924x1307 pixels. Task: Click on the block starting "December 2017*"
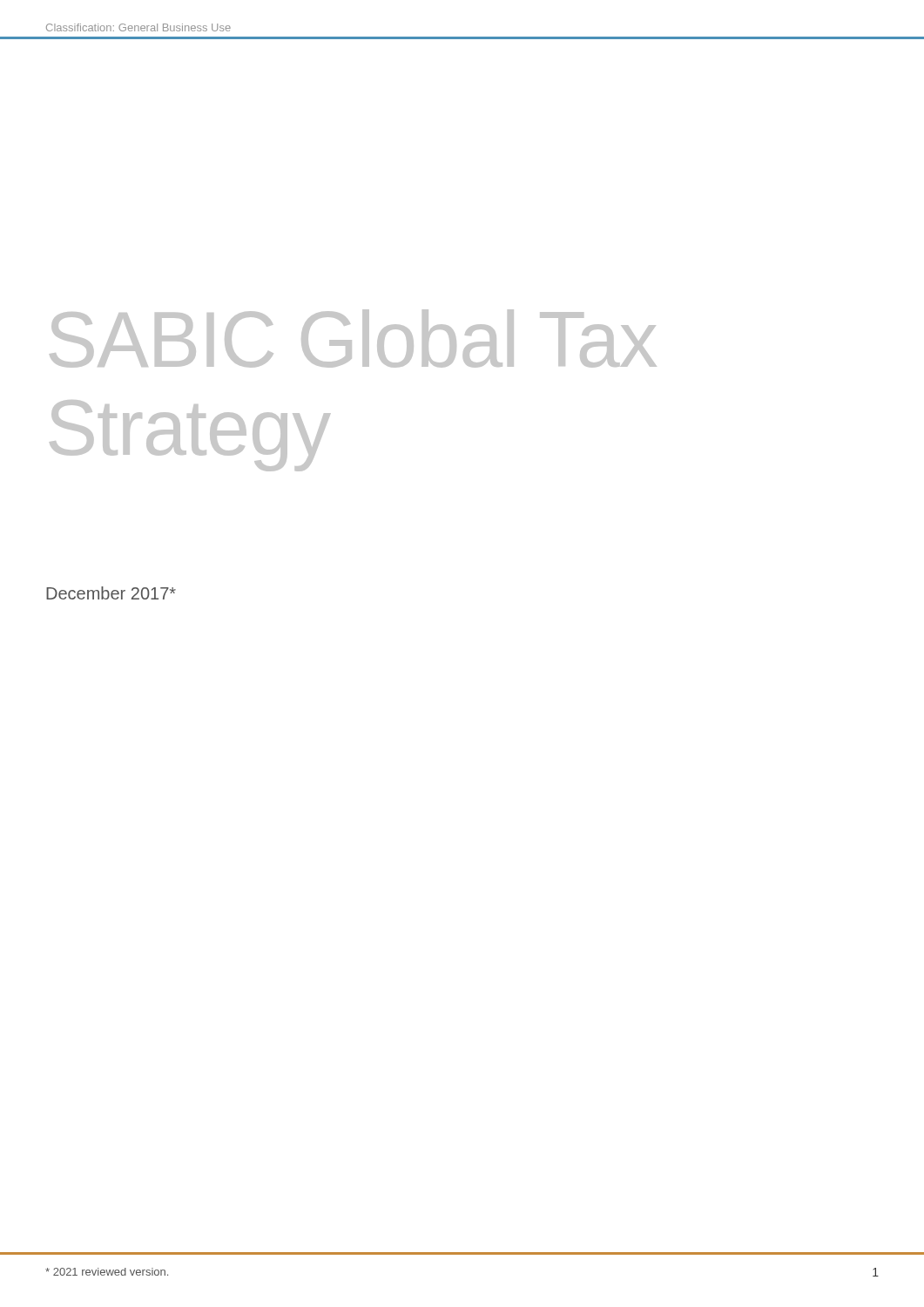tap(111, 593)
